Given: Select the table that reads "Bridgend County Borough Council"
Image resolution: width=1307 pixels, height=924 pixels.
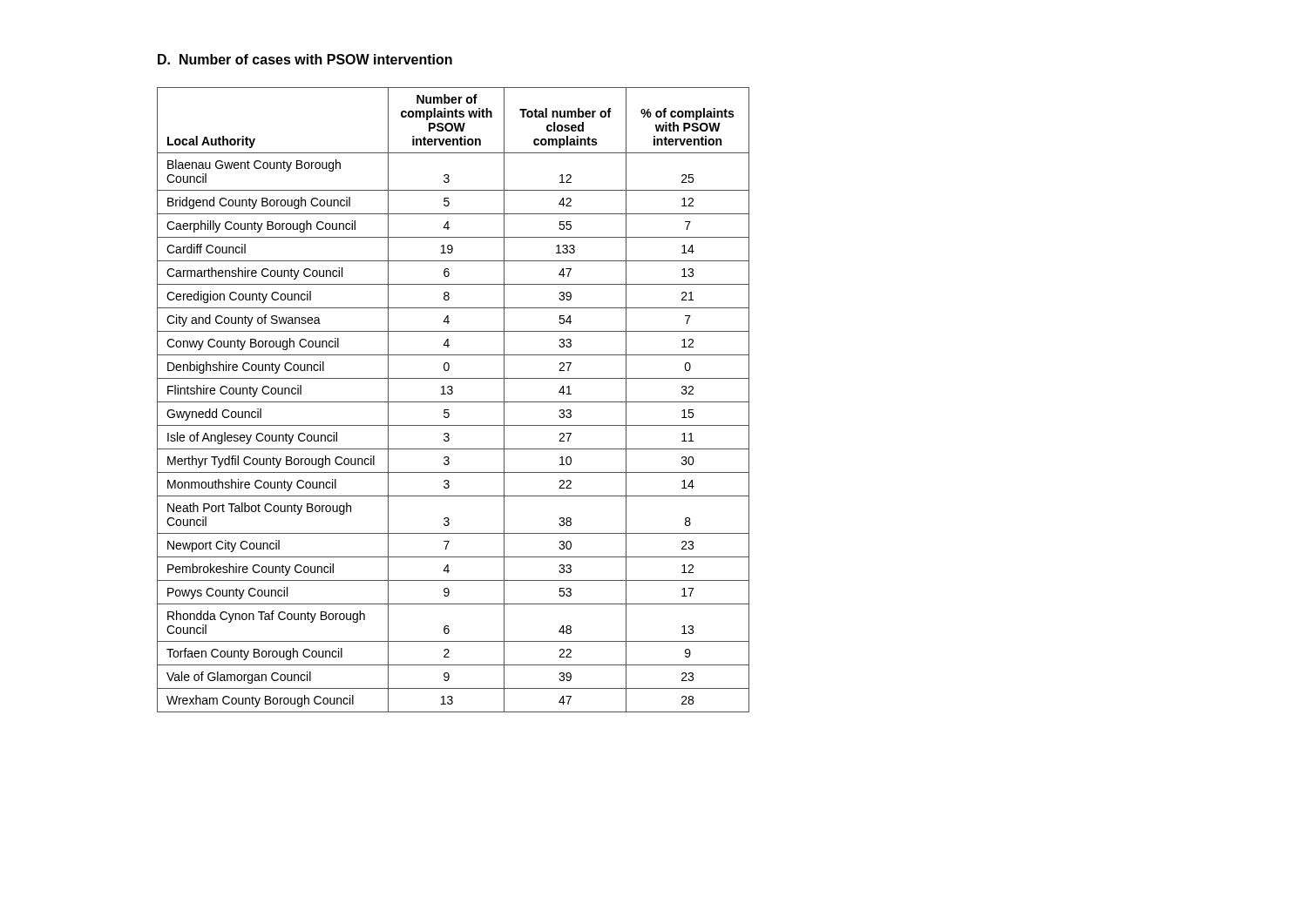Looking at the screenshot, I should [x=654, y=400].
